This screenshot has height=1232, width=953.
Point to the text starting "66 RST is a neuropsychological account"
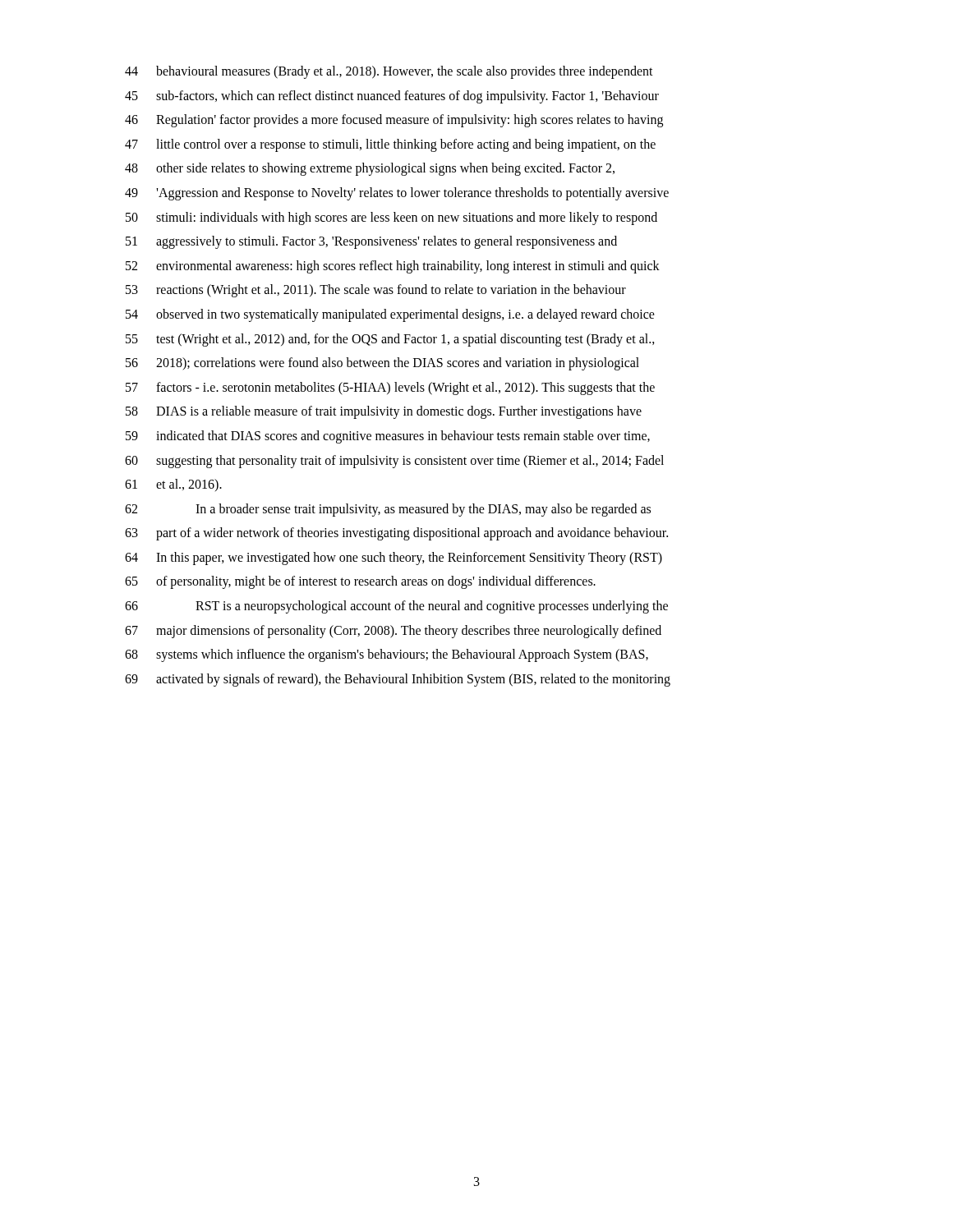point(476,642)
